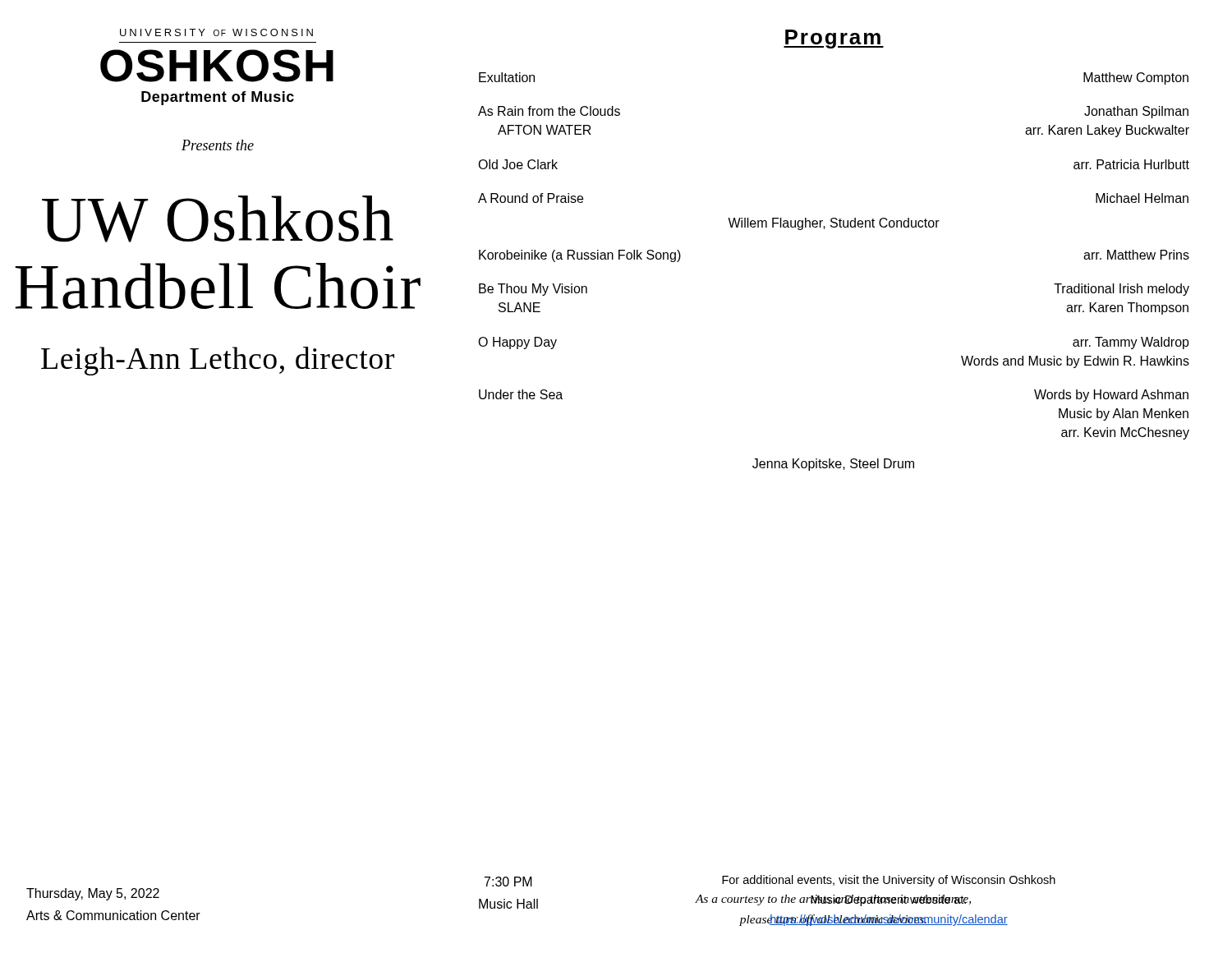Locate the region starting "Leigh-Ann Lethco, director"

coord(218,358)
